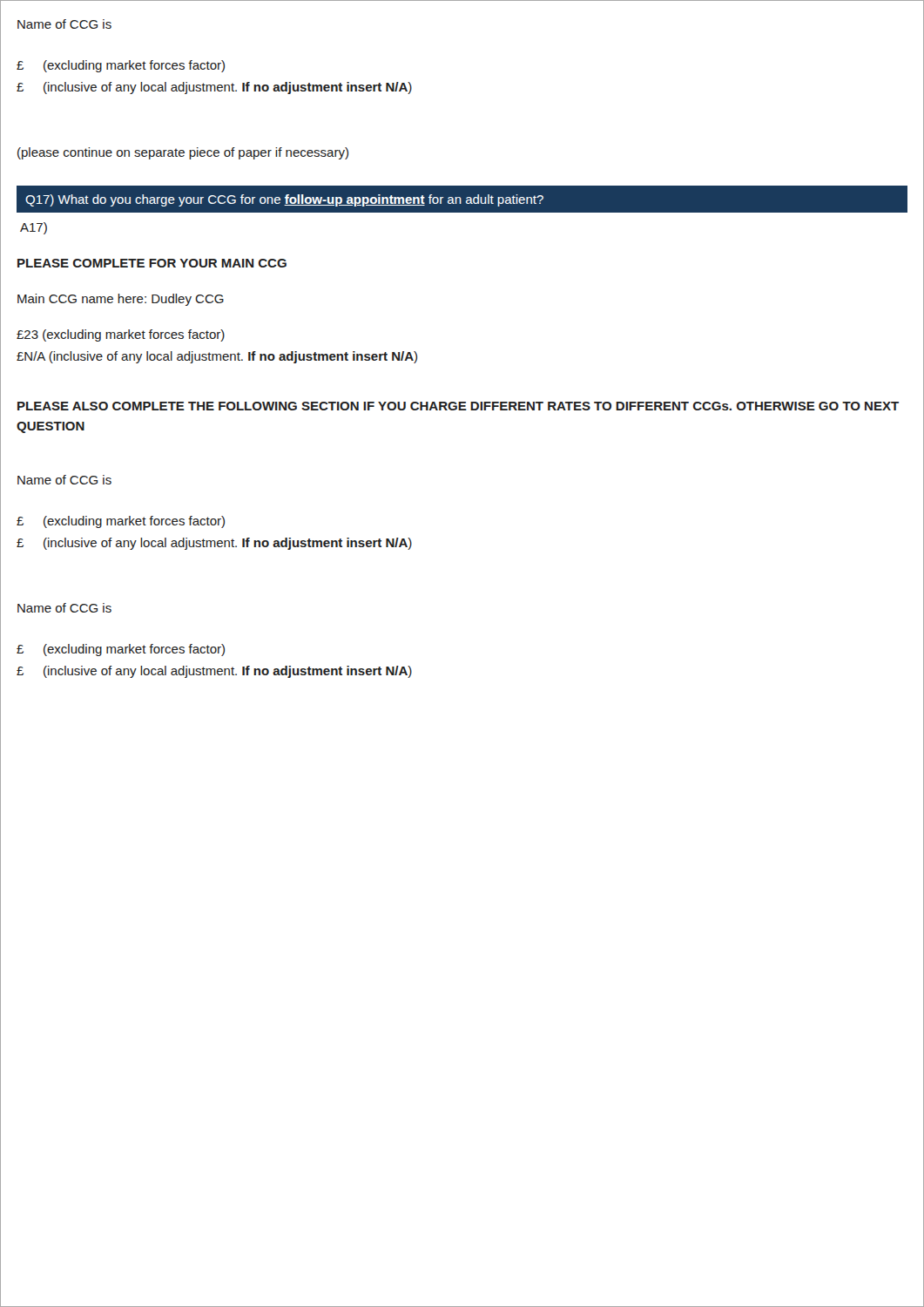
Task: Point to the section header beginning "Q17) What do you charge your"
Action: 284,199
